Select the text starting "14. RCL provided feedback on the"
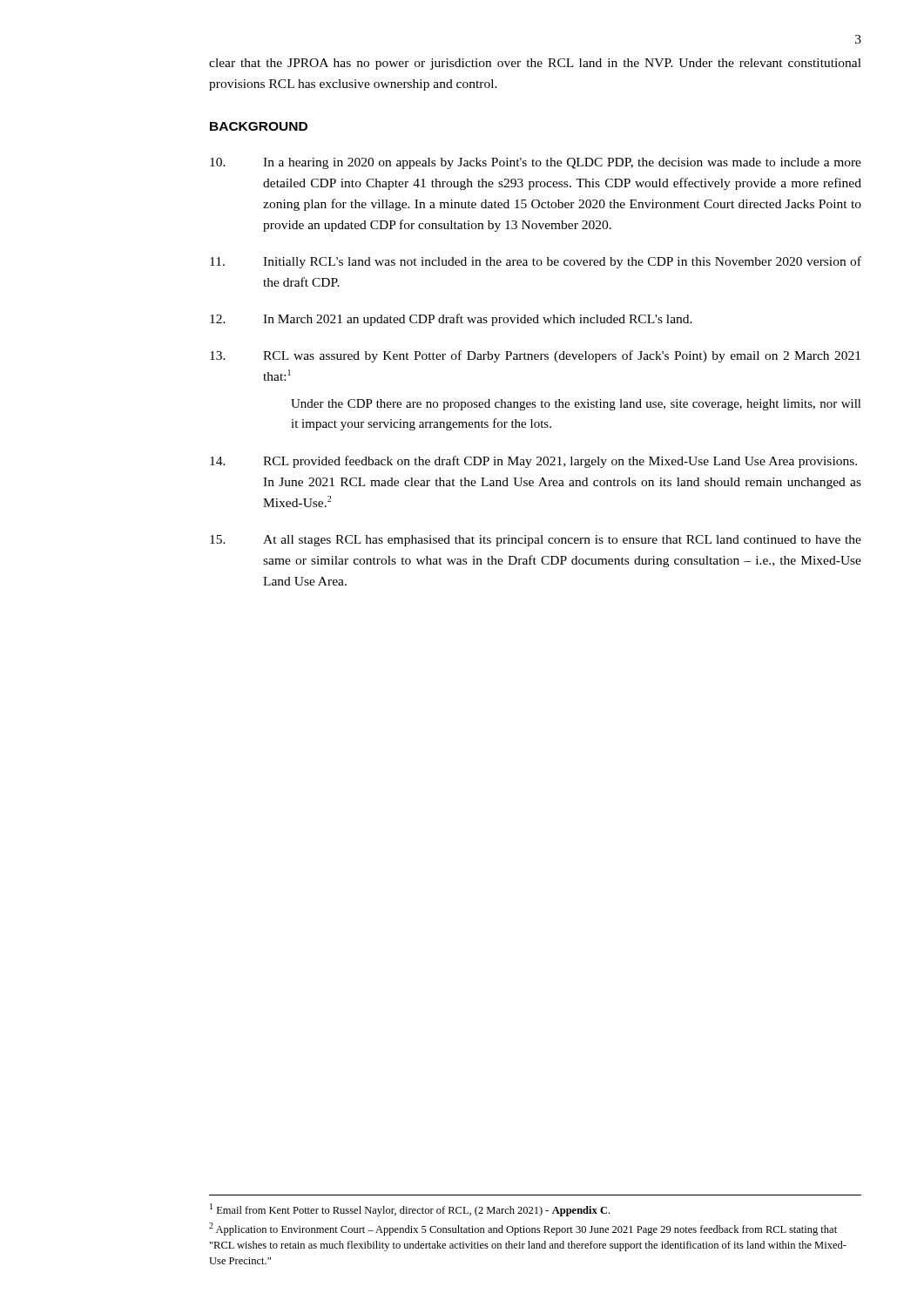 [x=535, y=482]
